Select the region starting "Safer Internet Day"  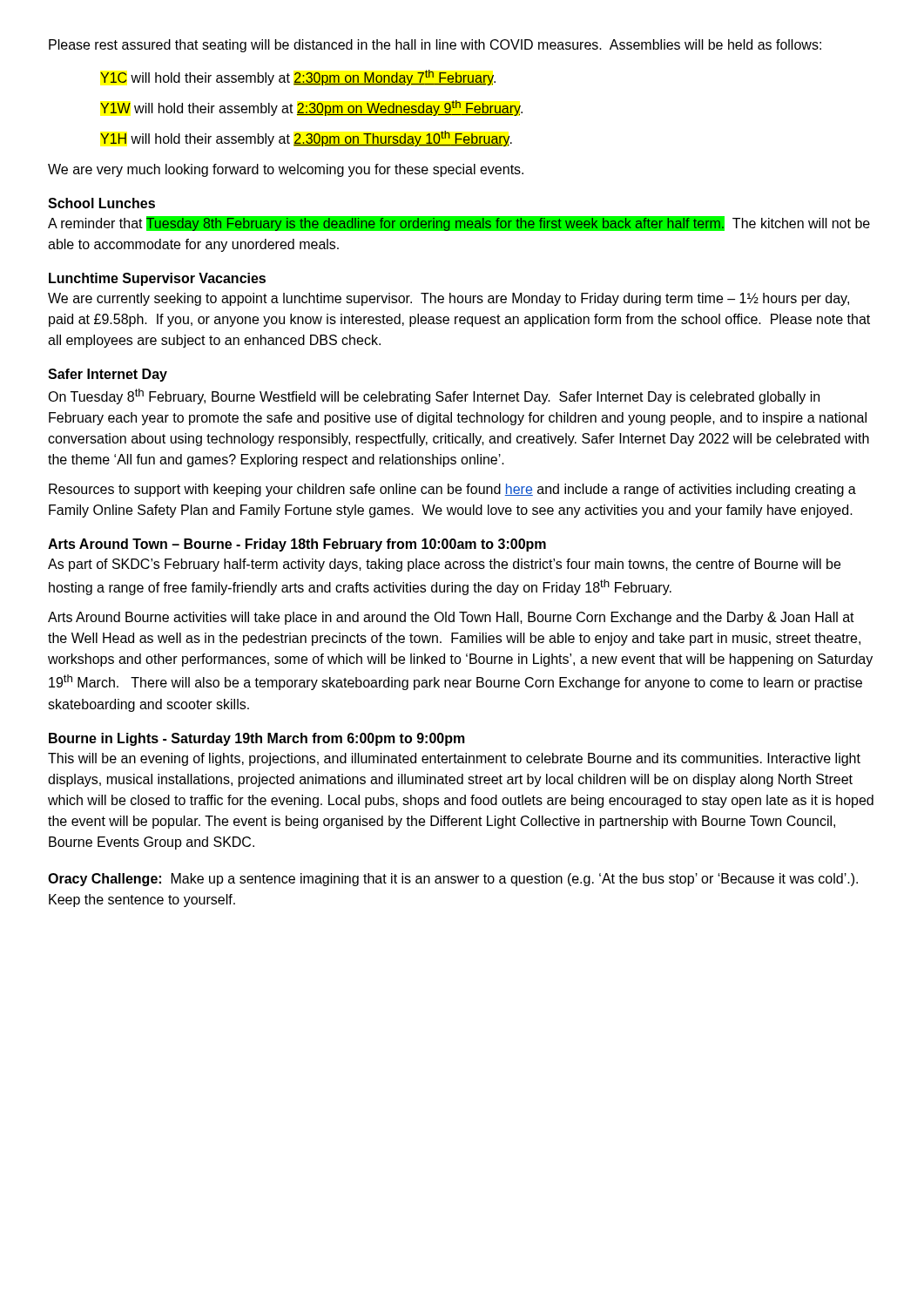[x=108, y=374]
